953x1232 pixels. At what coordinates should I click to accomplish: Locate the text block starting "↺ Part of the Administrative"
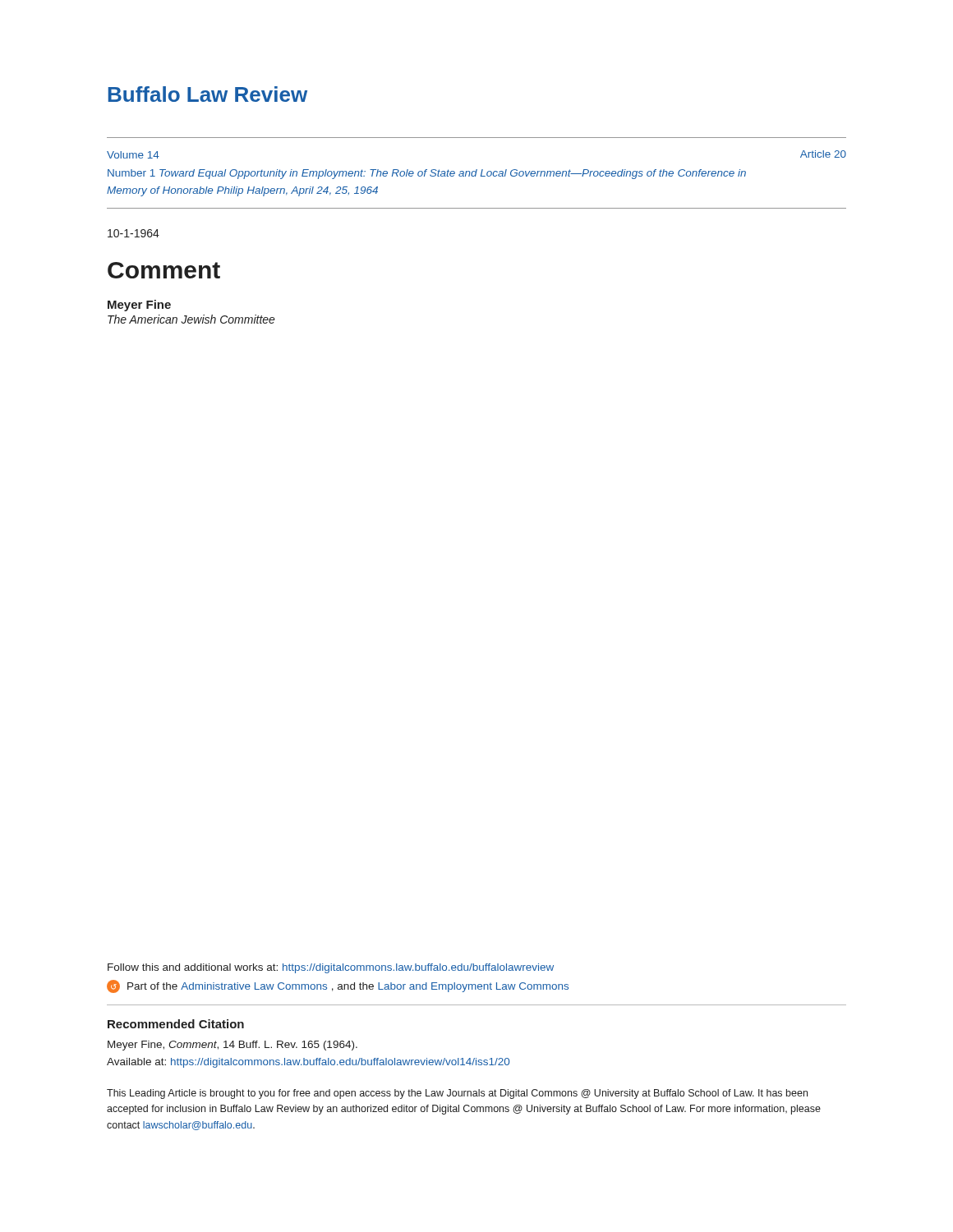(x=338, y=986)
